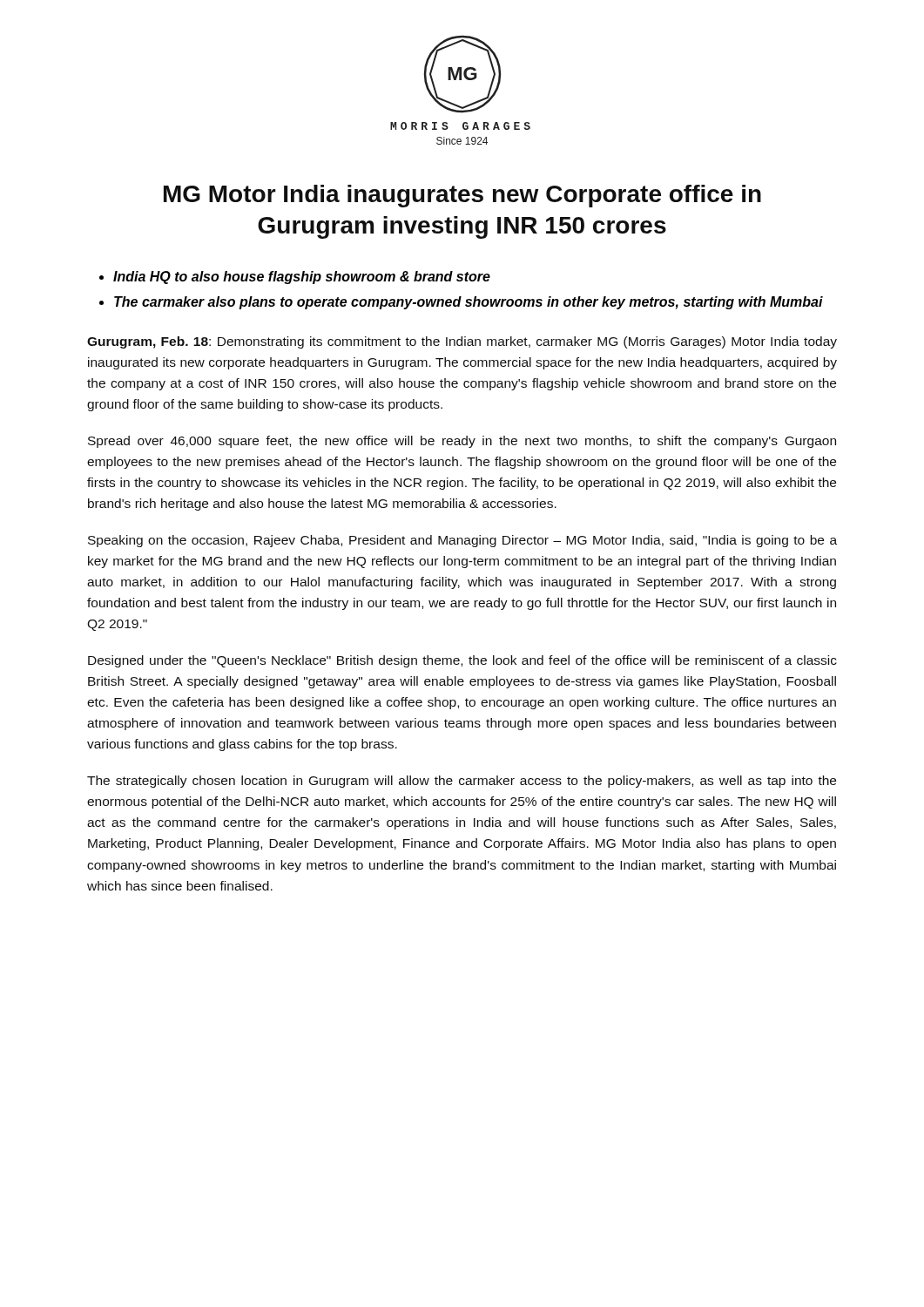
Task: Point to the title beginning "MG Motor India inaugurates"
Action: [462, 210]
